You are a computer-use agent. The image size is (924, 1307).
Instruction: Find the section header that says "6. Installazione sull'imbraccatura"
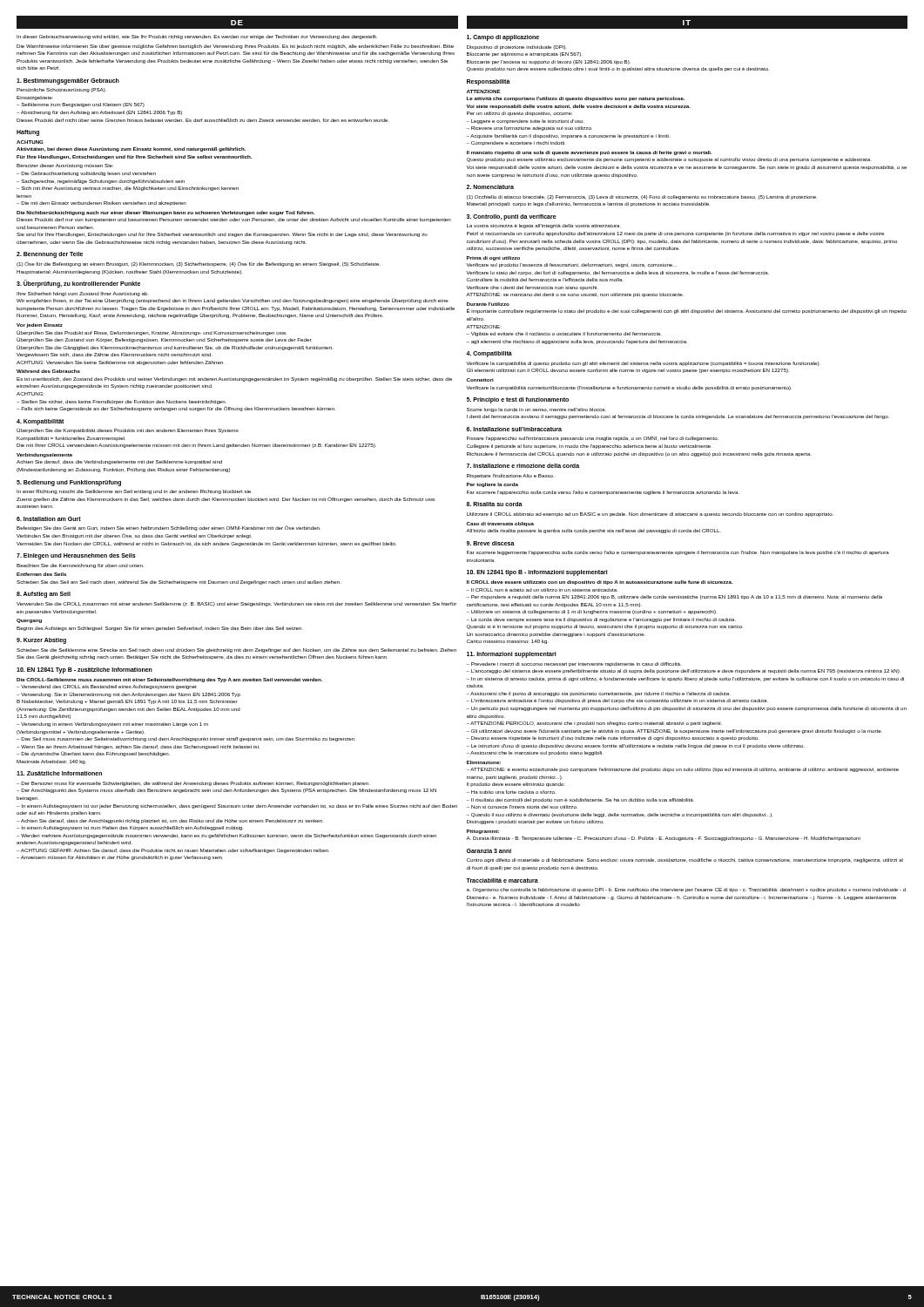(x=687, y=429)
